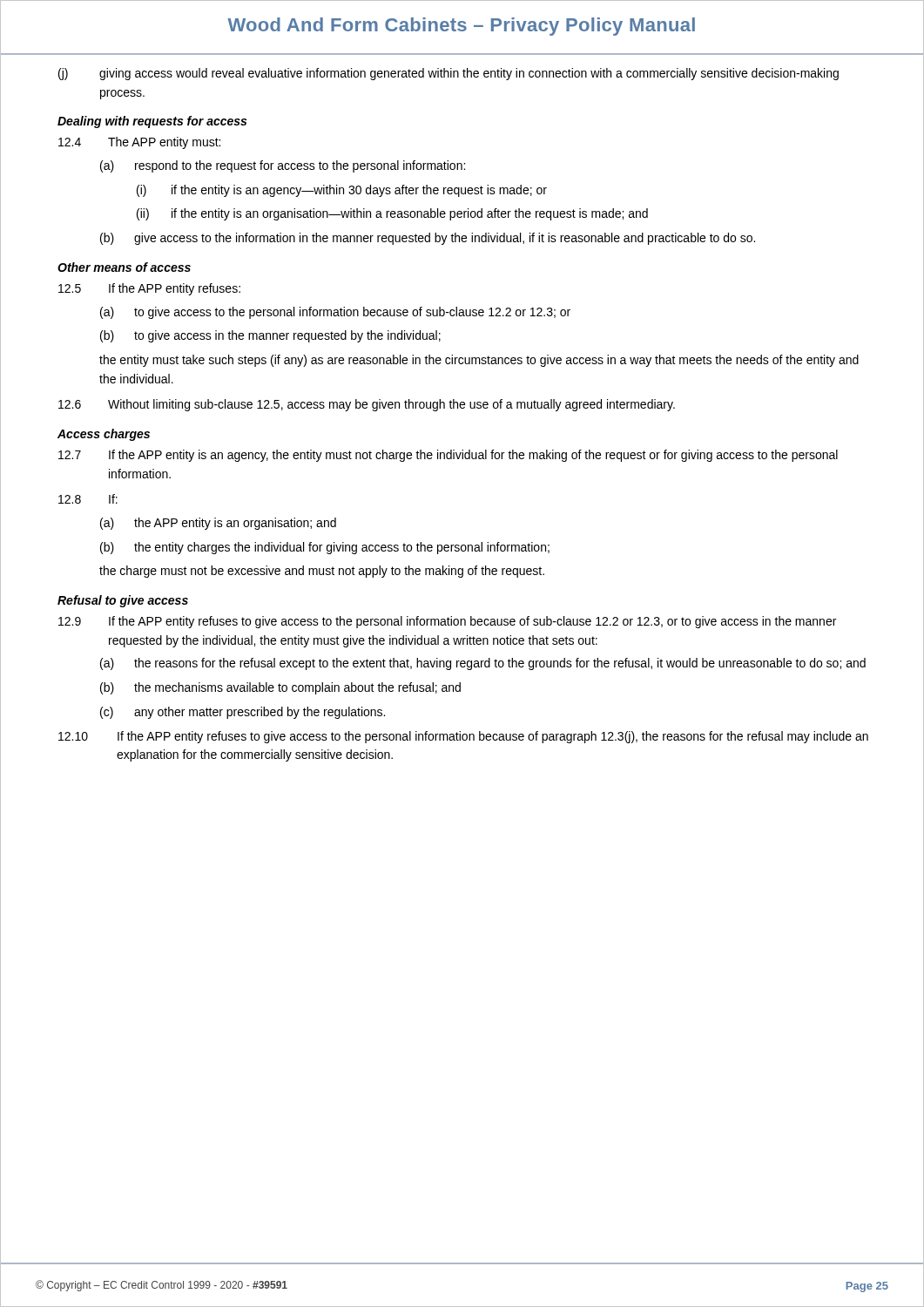Find the passage starting "(b) to give access in the manner"
Image resolution: width=924 pixels, height=1307 pixels.
point(270,336)
